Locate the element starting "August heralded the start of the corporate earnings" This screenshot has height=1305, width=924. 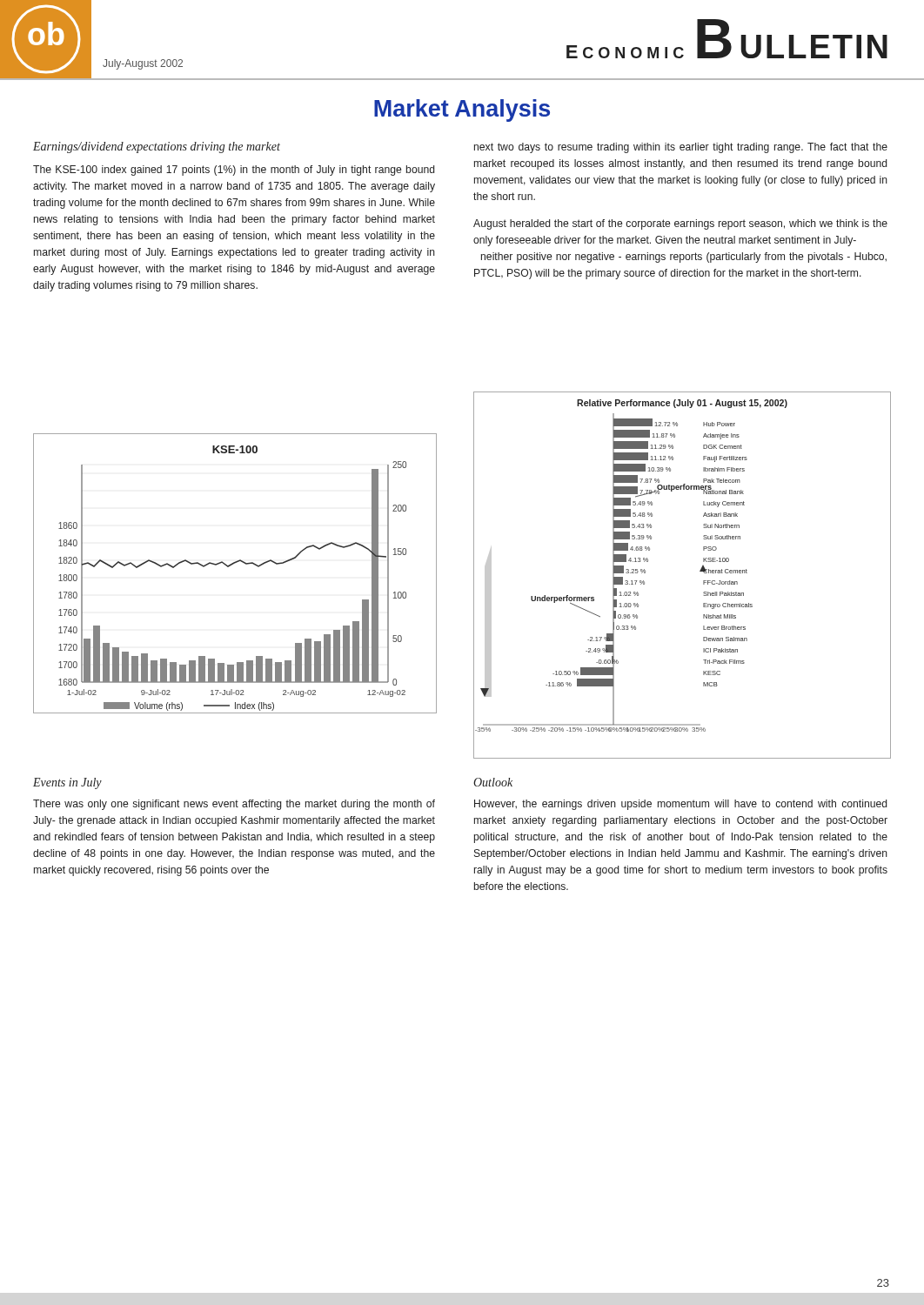680,249
